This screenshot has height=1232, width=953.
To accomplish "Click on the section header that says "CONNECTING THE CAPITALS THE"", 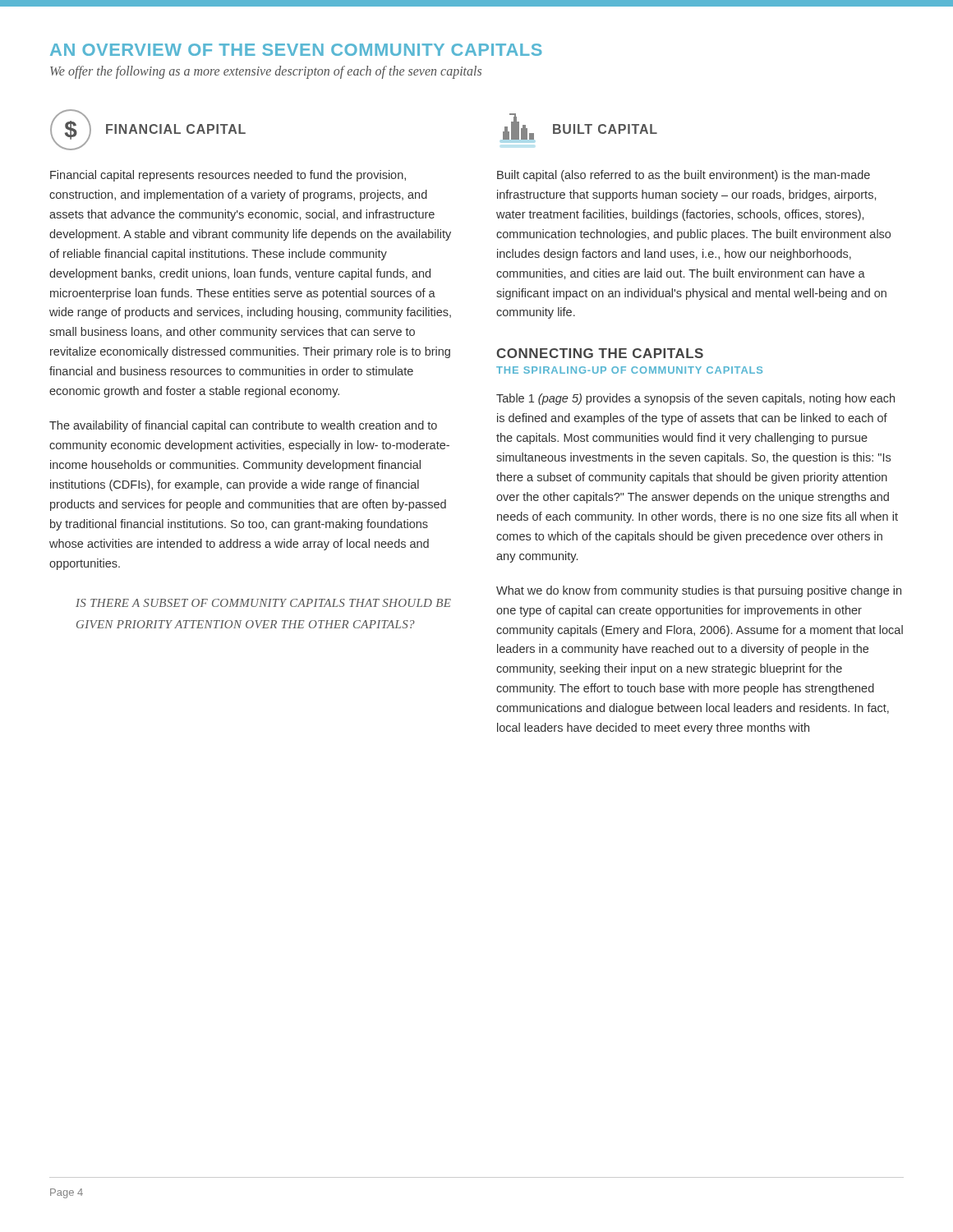I will click(x=700, y=361).
